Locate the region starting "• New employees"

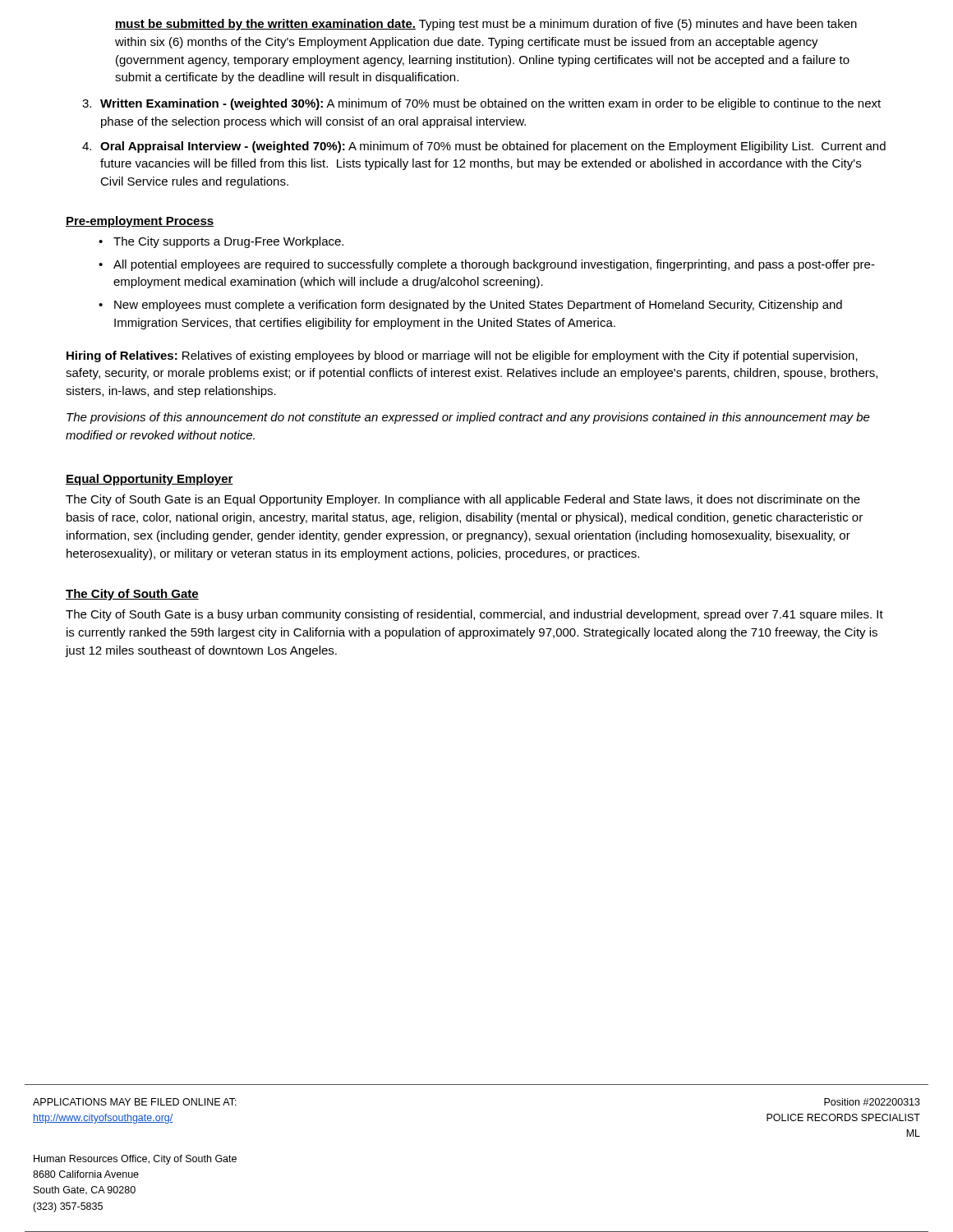tap(493, 314)
